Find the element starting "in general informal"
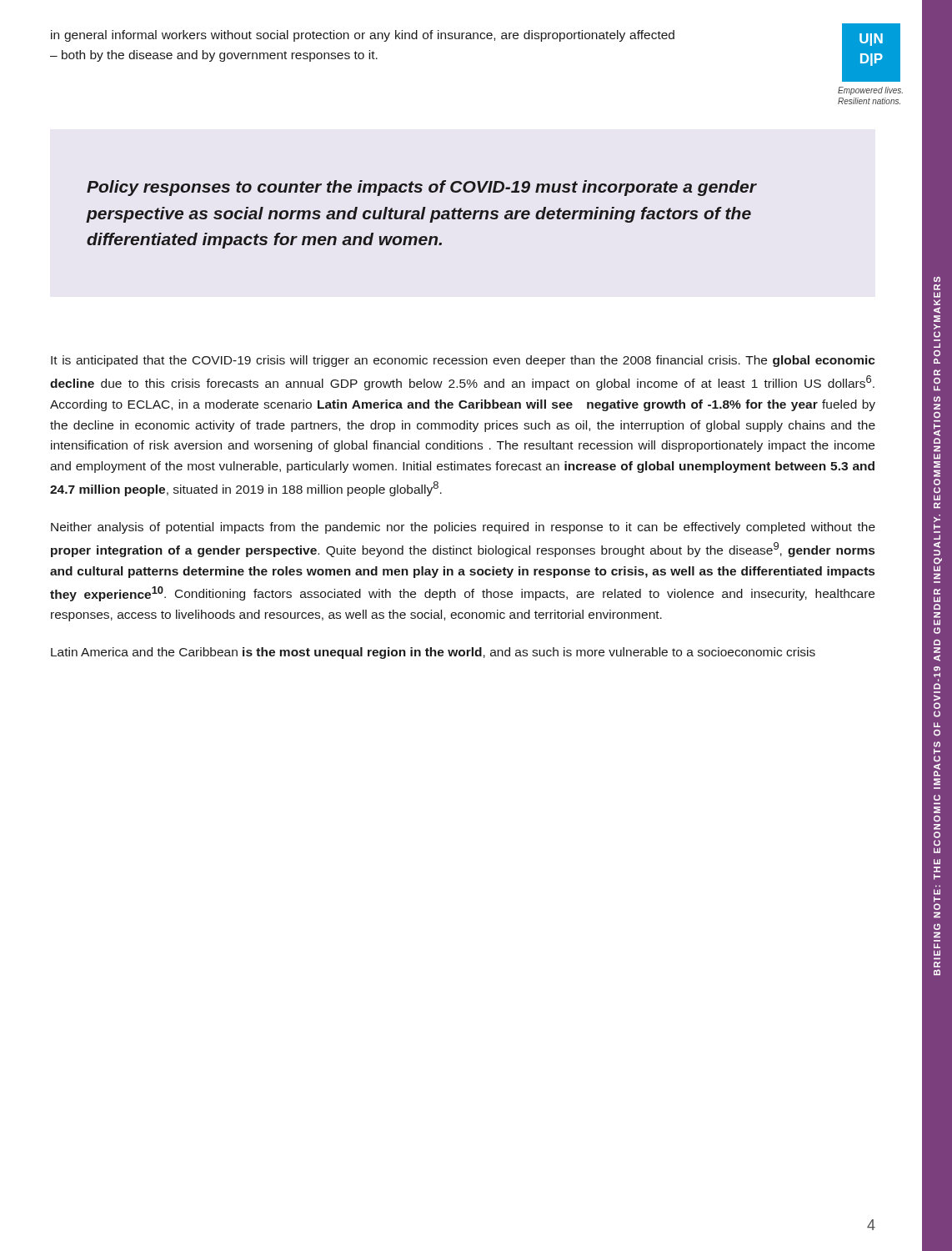Screen dimensions: 1251x952 point(363,45)
